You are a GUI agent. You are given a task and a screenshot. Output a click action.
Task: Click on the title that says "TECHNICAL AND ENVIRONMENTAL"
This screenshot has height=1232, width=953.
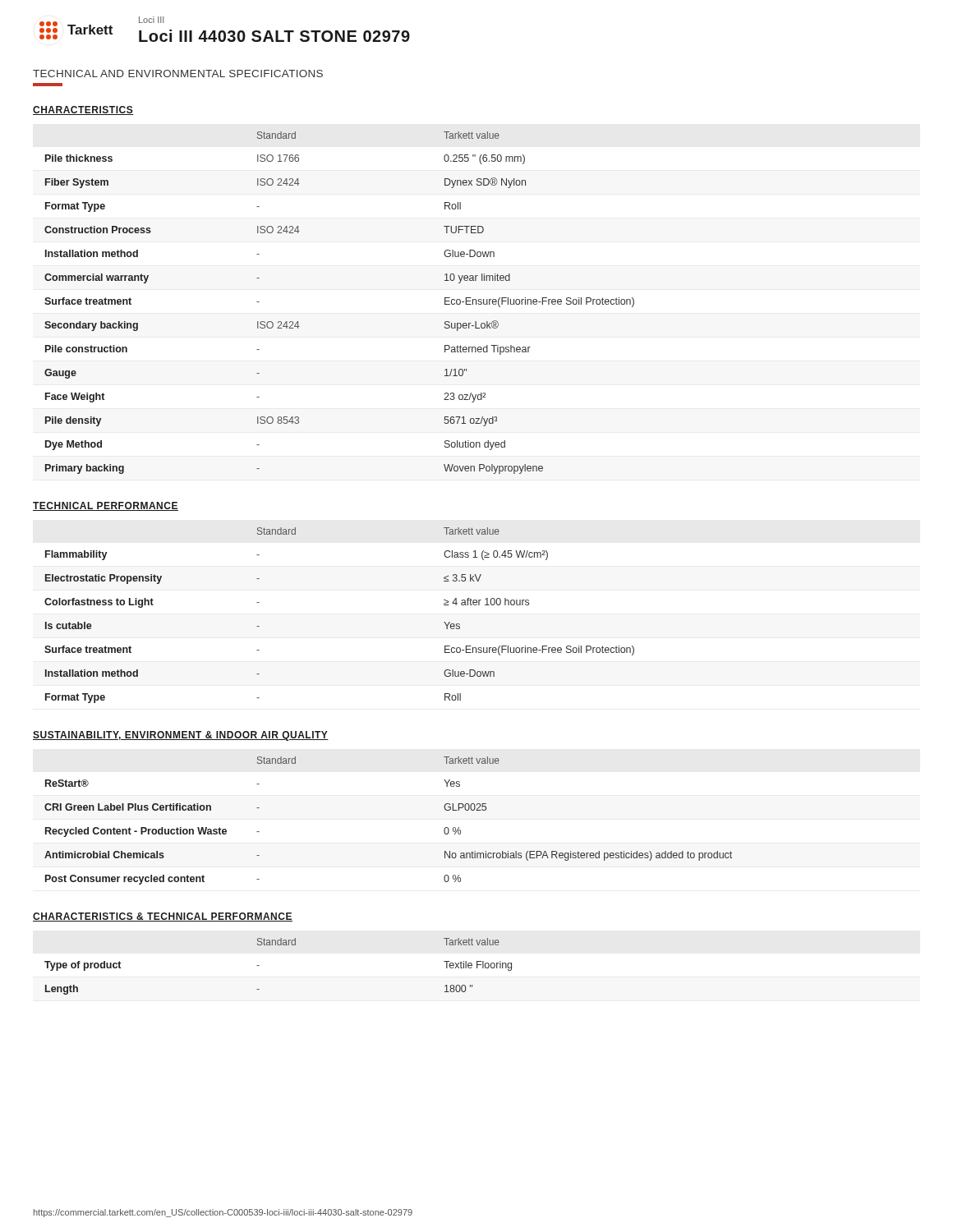[178, 74]
